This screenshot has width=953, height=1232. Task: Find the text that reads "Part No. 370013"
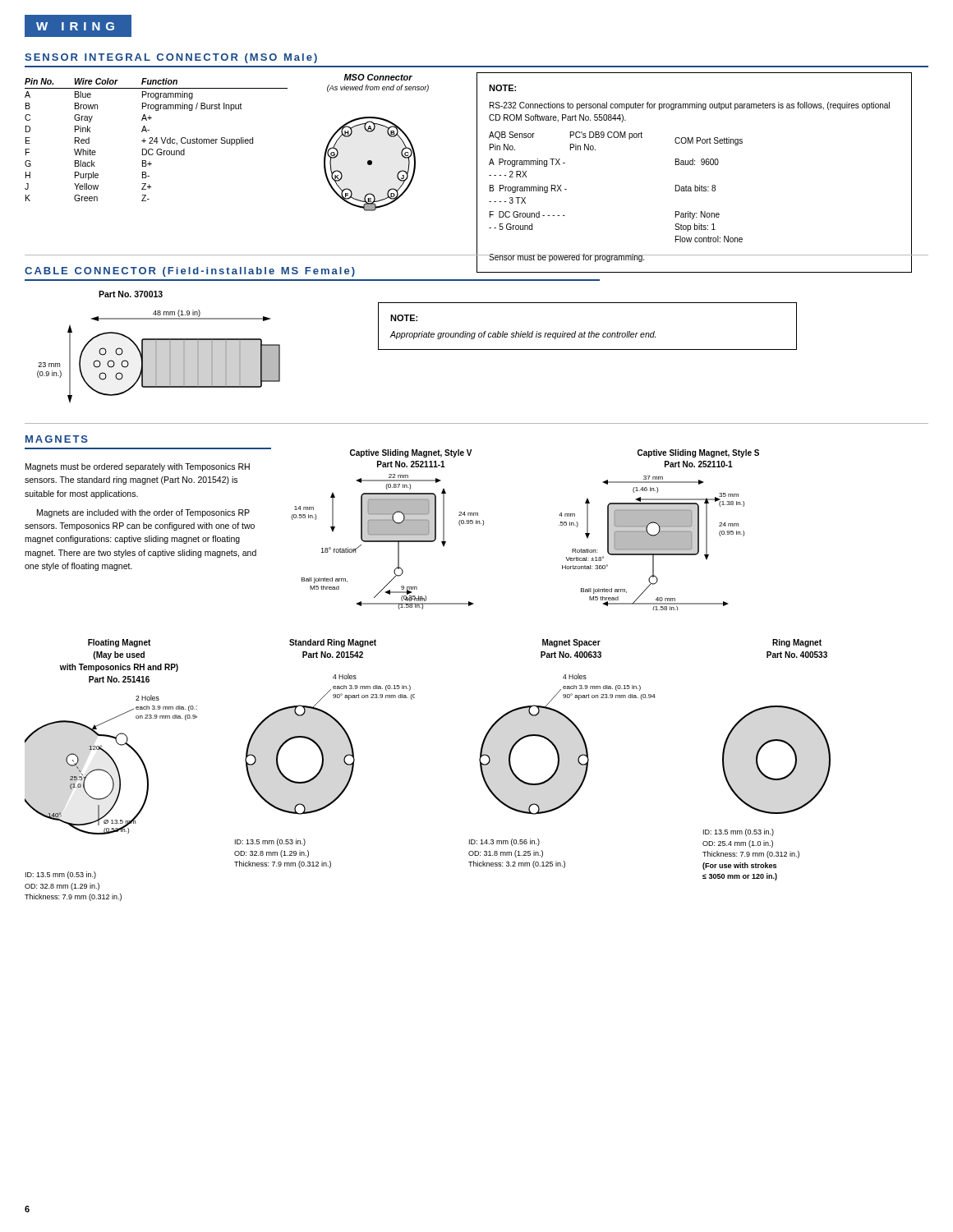click(131, 294)
